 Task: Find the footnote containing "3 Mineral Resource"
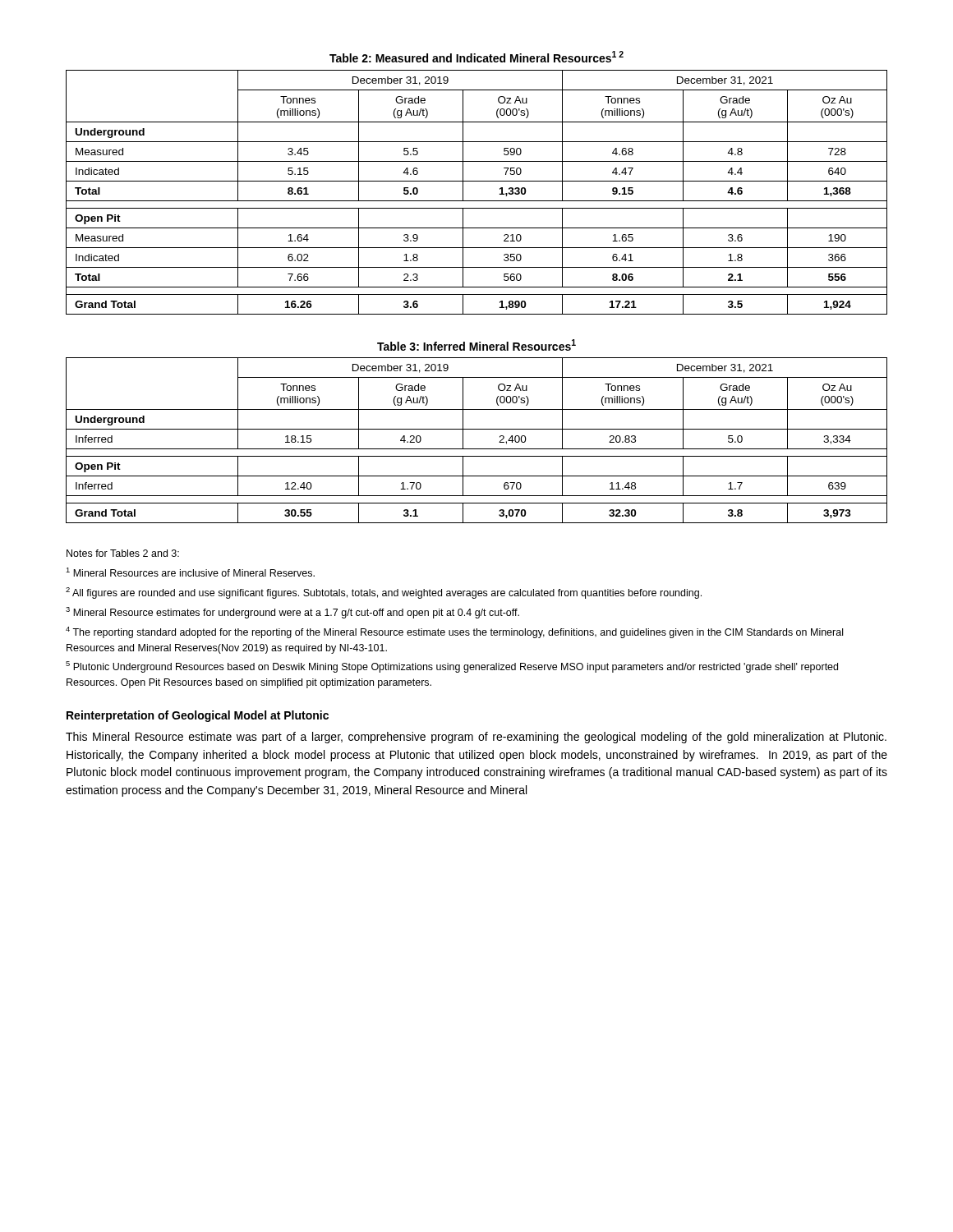[476, 612]
